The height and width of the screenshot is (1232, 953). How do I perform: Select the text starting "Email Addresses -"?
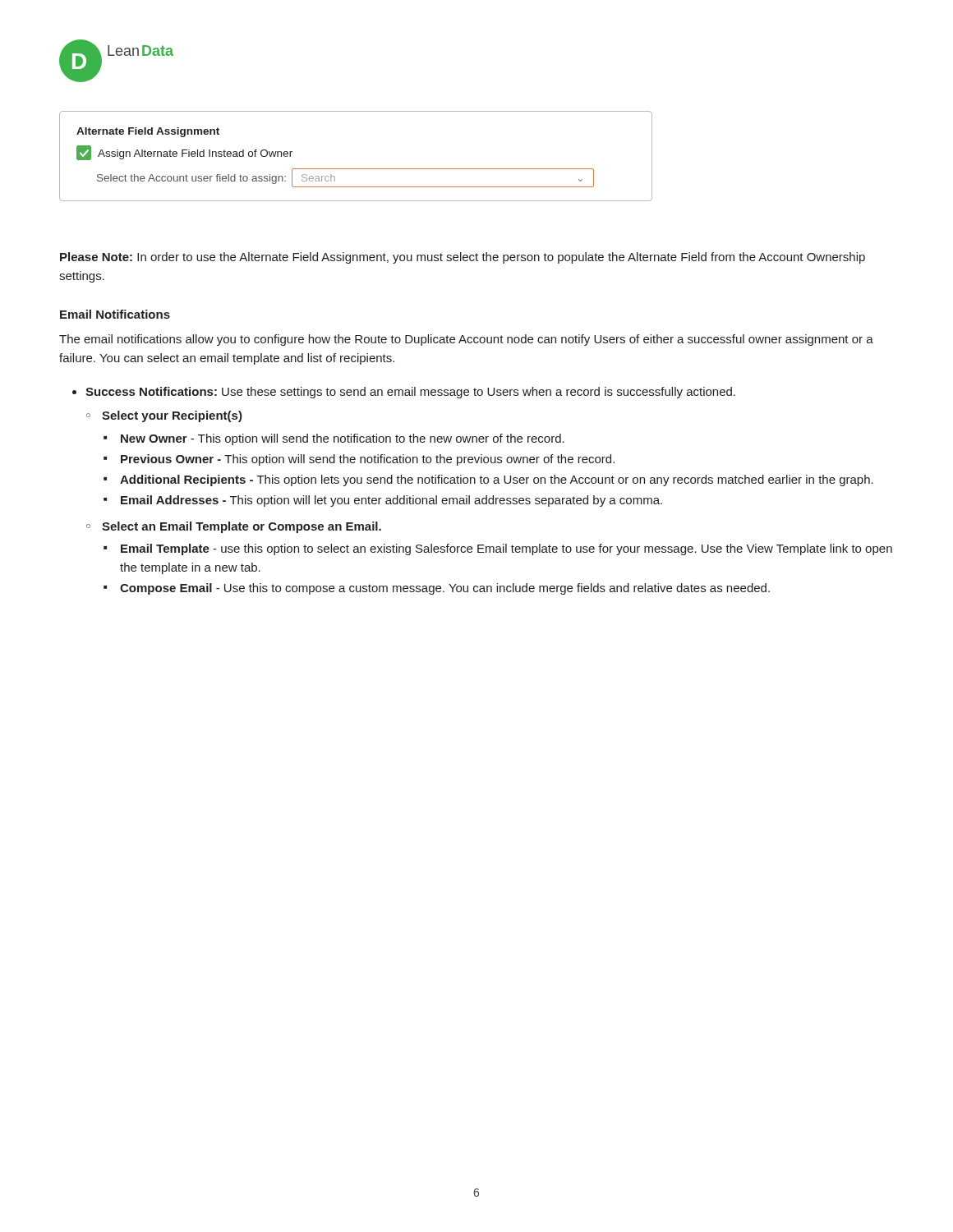[392, 500]
